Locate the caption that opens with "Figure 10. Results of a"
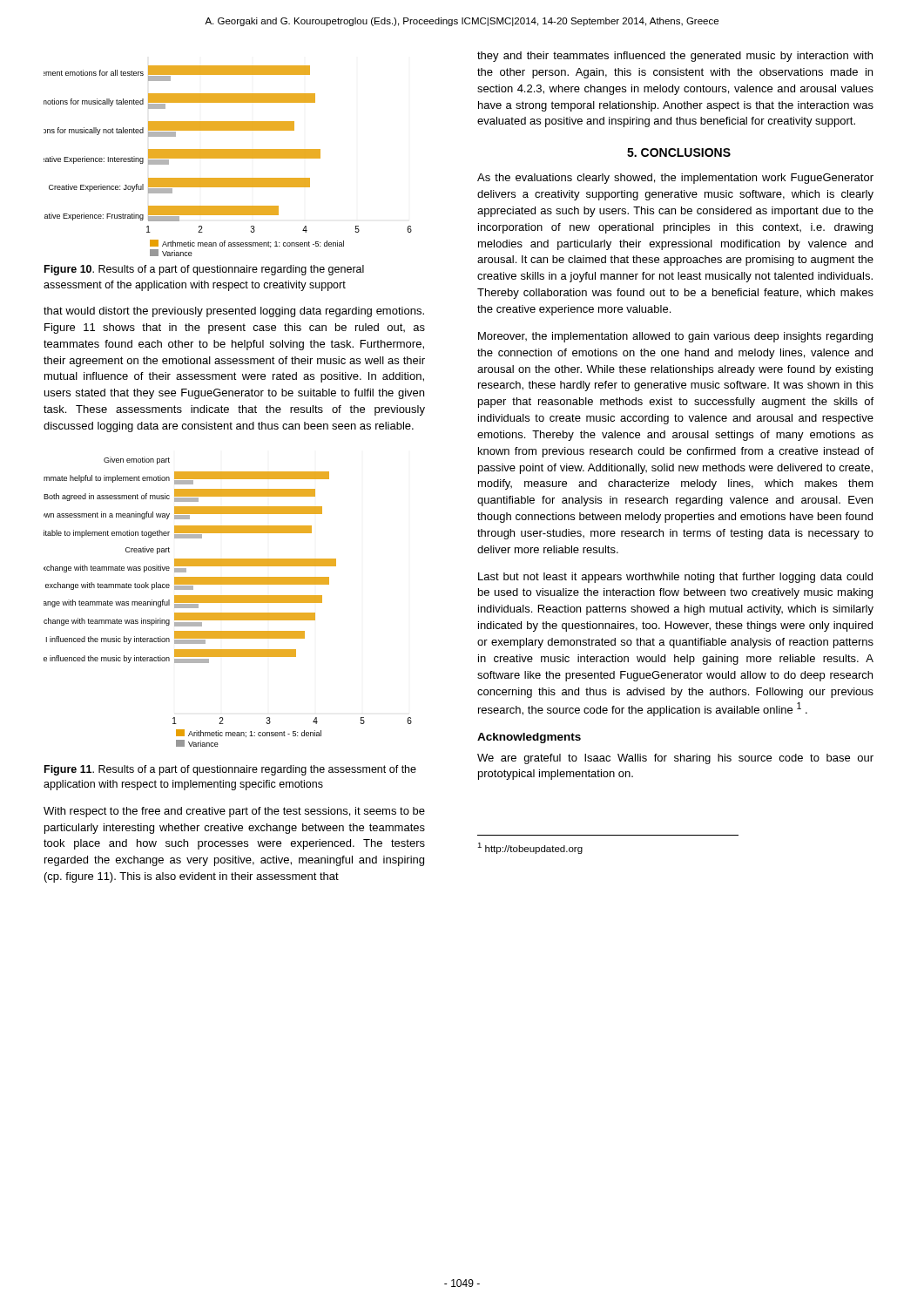Screen dimensions: 1307x924 click(x=204, y=277)
